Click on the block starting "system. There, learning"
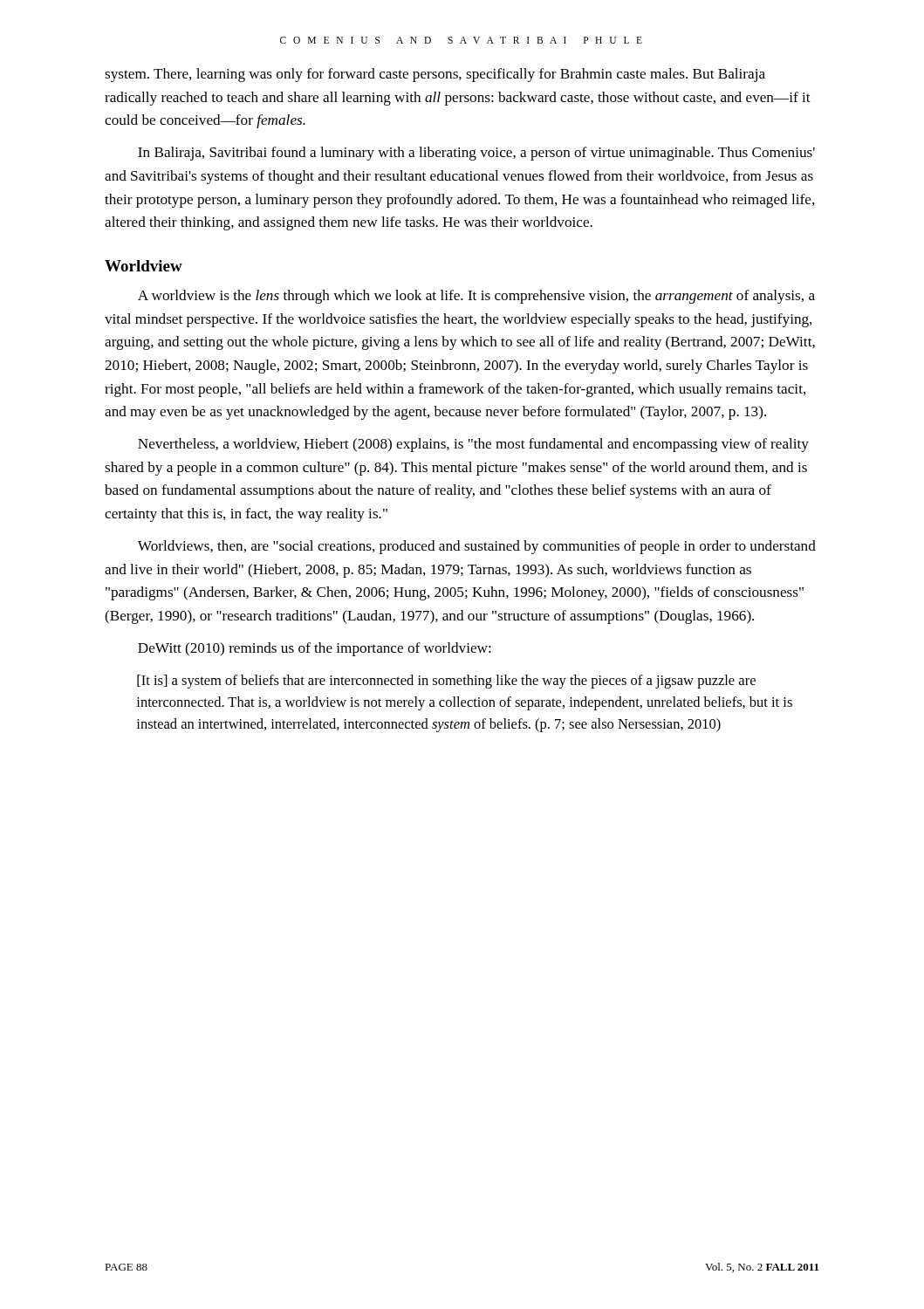 pyautogui.click(x=462, y=149)
